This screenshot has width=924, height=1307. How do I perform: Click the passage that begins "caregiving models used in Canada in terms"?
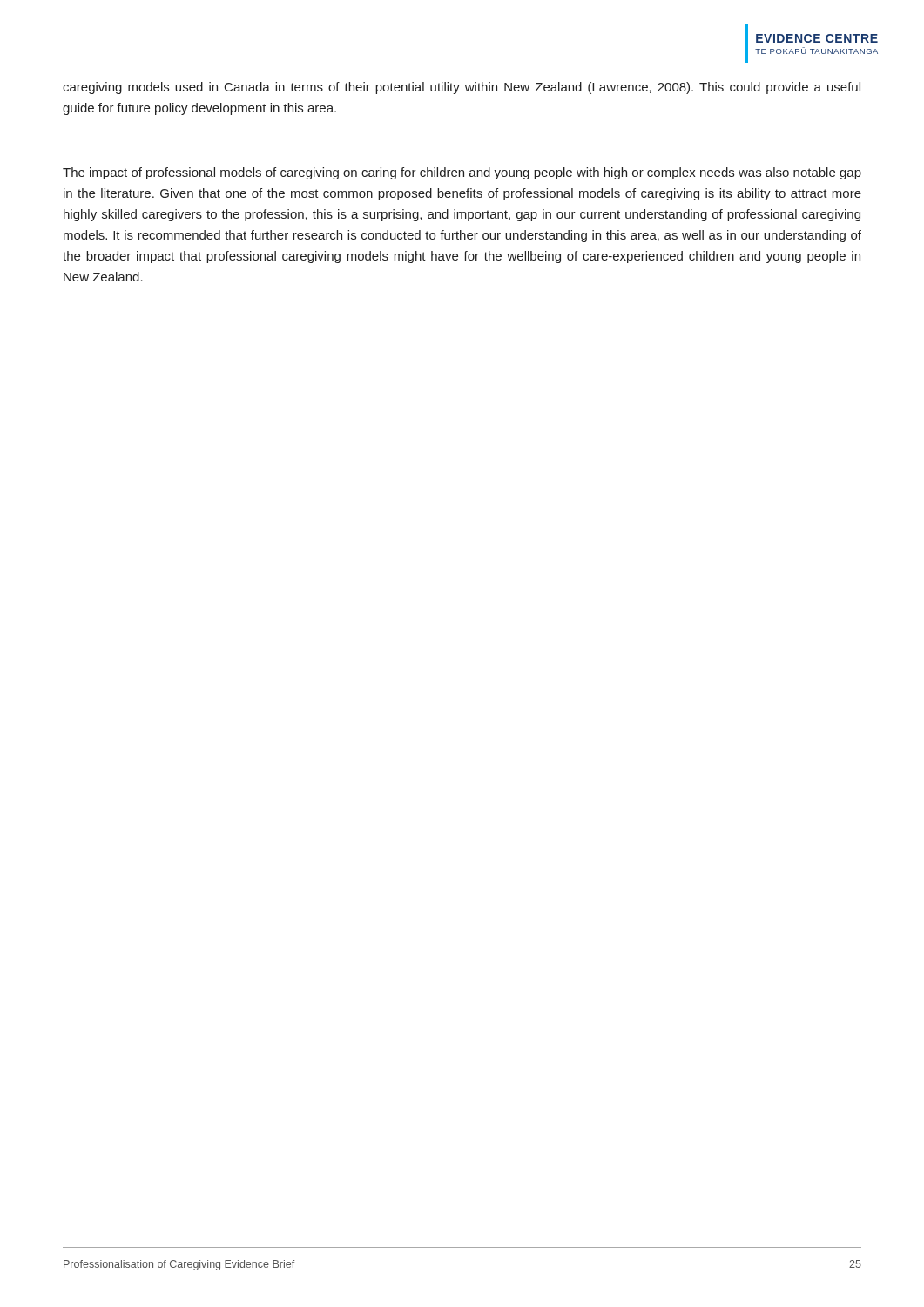(462, 98)
